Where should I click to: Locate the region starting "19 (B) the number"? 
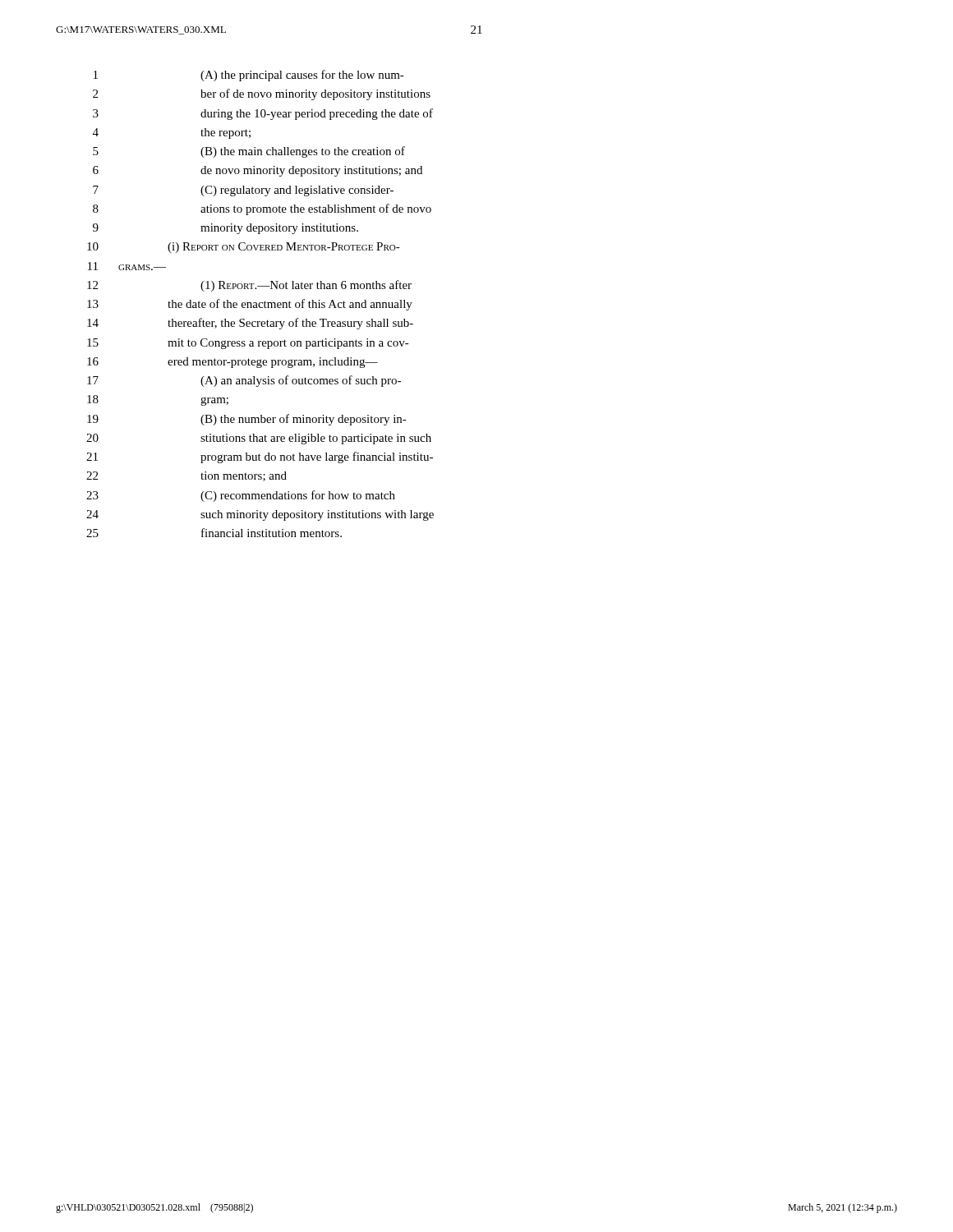(x=247, y=420)
